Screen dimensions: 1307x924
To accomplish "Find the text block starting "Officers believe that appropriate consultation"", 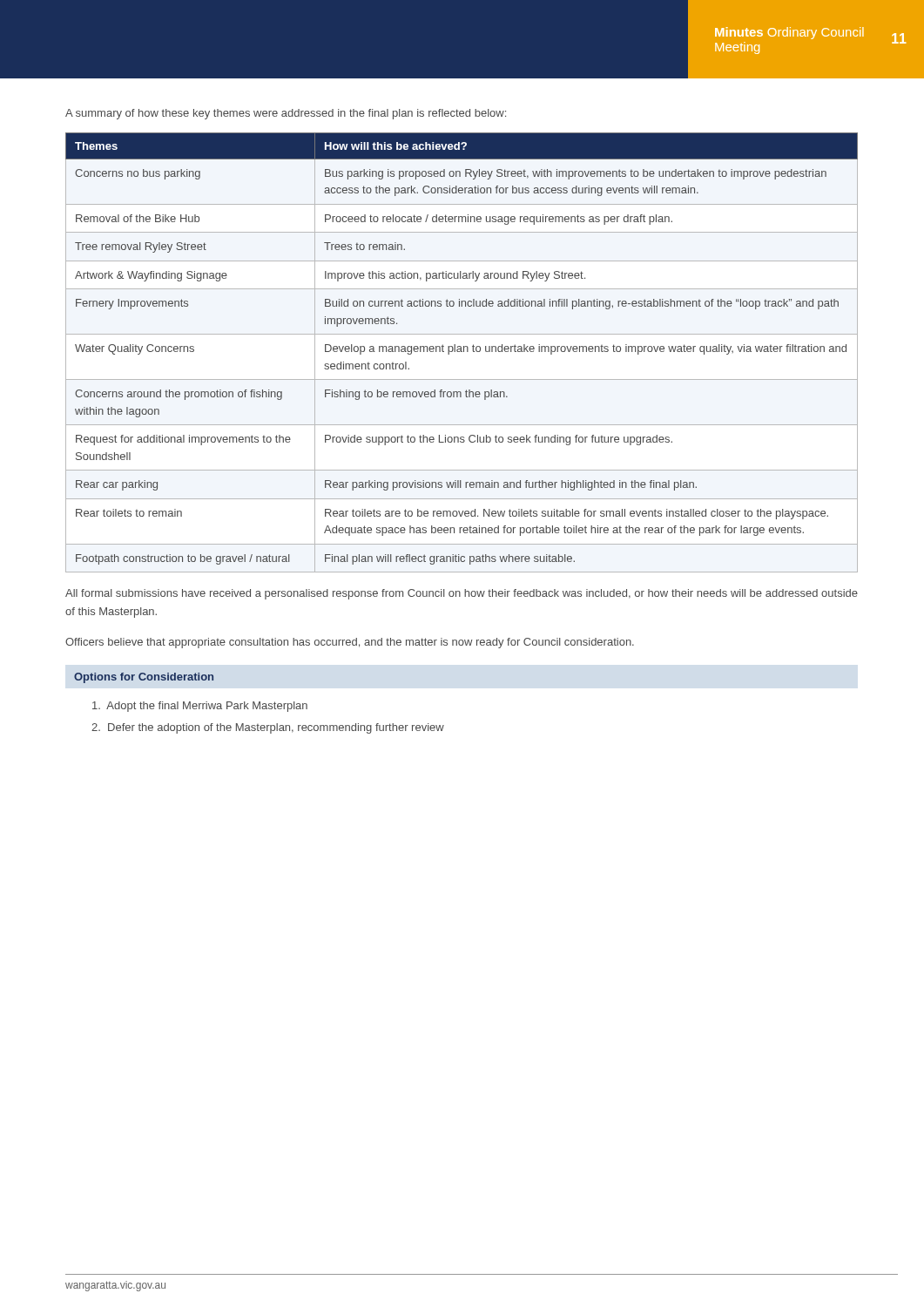I will pyautogui.click(x=350, y=641).
